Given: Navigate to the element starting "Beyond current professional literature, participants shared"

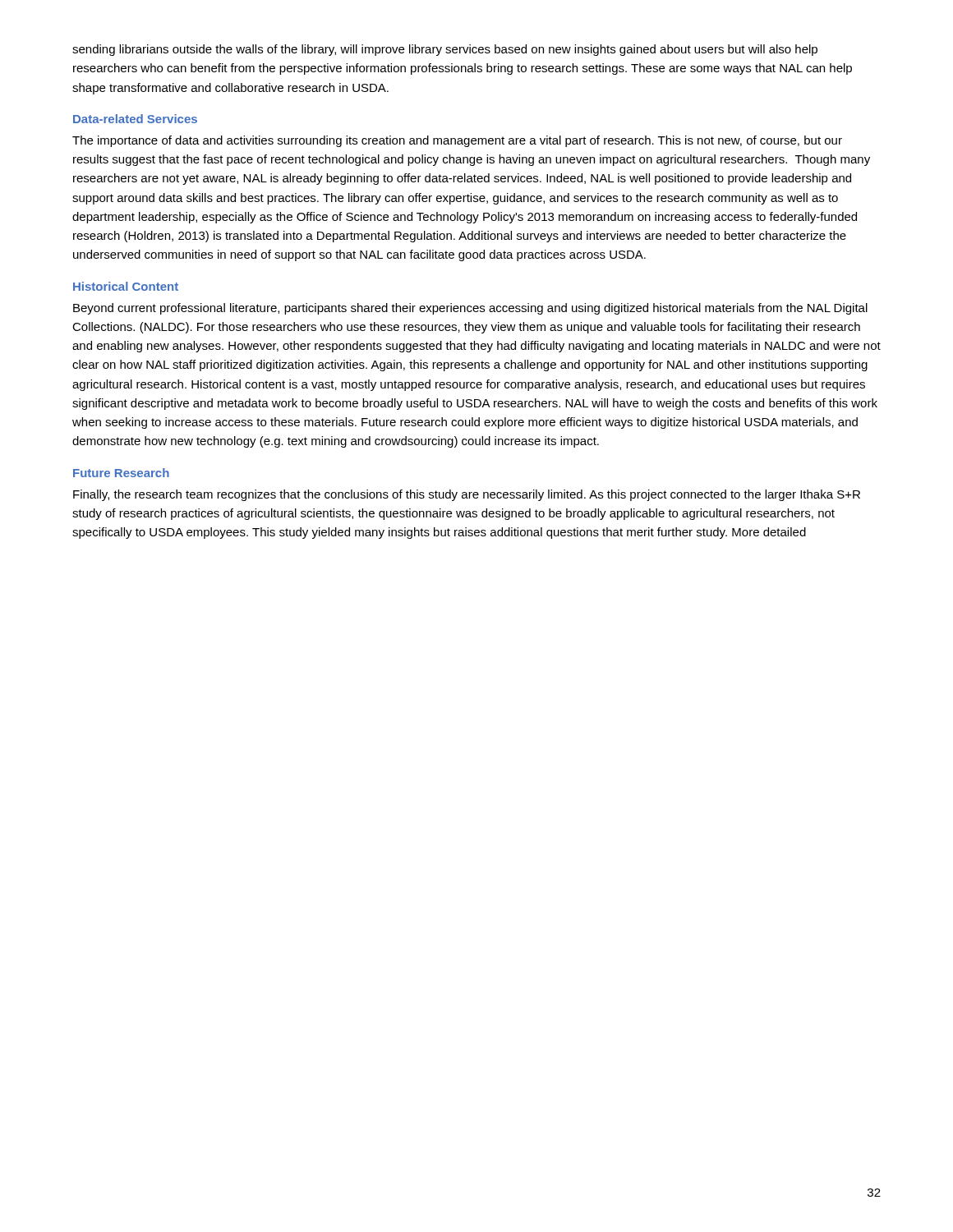Looking at the screenshot, I should coord(476,374).
